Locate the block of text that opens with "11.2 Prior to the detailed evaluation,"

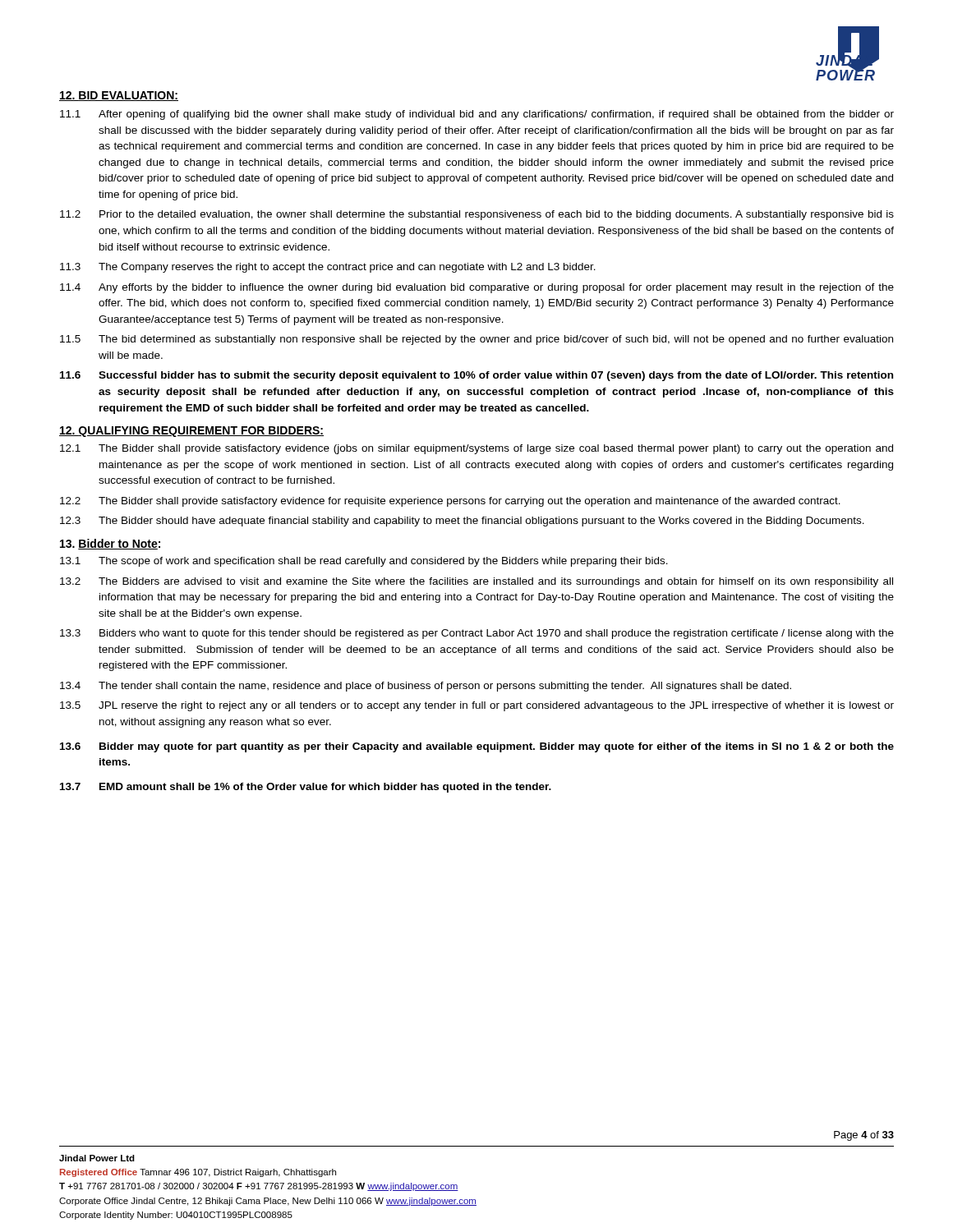476,231
